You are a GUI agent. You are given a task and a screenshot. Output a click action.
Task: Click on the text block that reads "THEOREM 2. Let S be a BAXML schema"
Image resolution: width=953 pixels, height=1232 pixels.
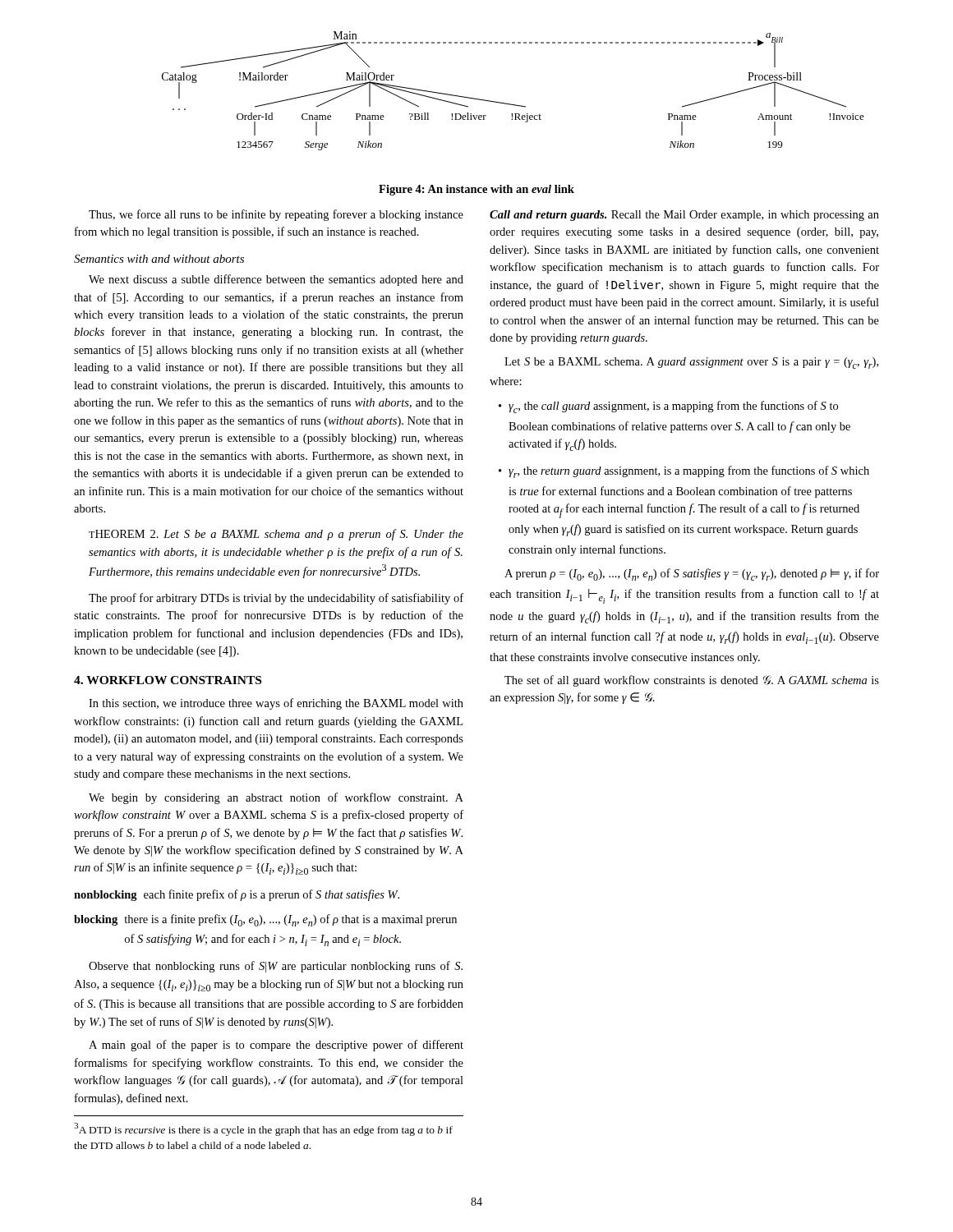(x=276, y=554)
